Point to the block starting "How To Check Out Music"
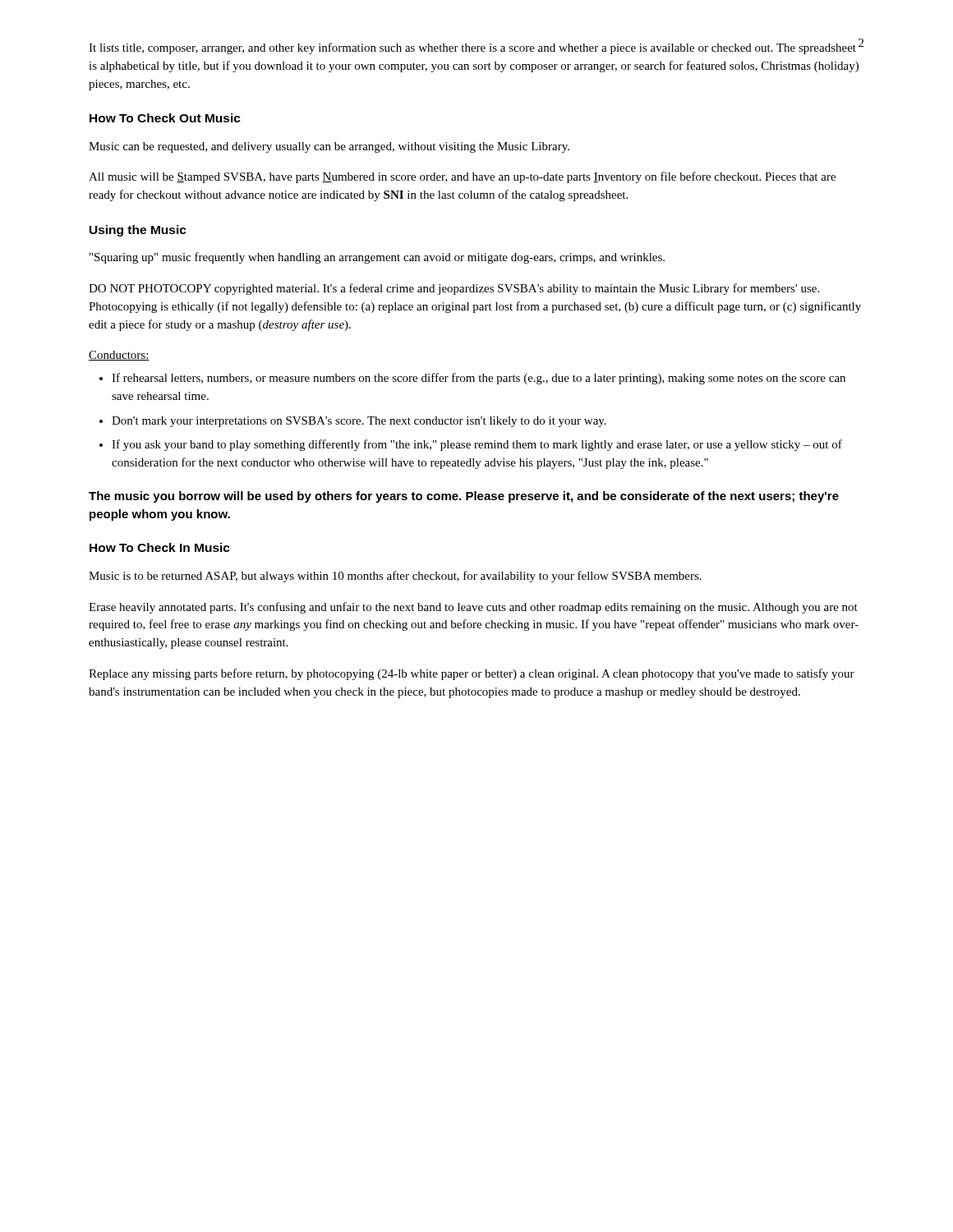Screen dimensions: 1232x953 [x=165, y=118]
